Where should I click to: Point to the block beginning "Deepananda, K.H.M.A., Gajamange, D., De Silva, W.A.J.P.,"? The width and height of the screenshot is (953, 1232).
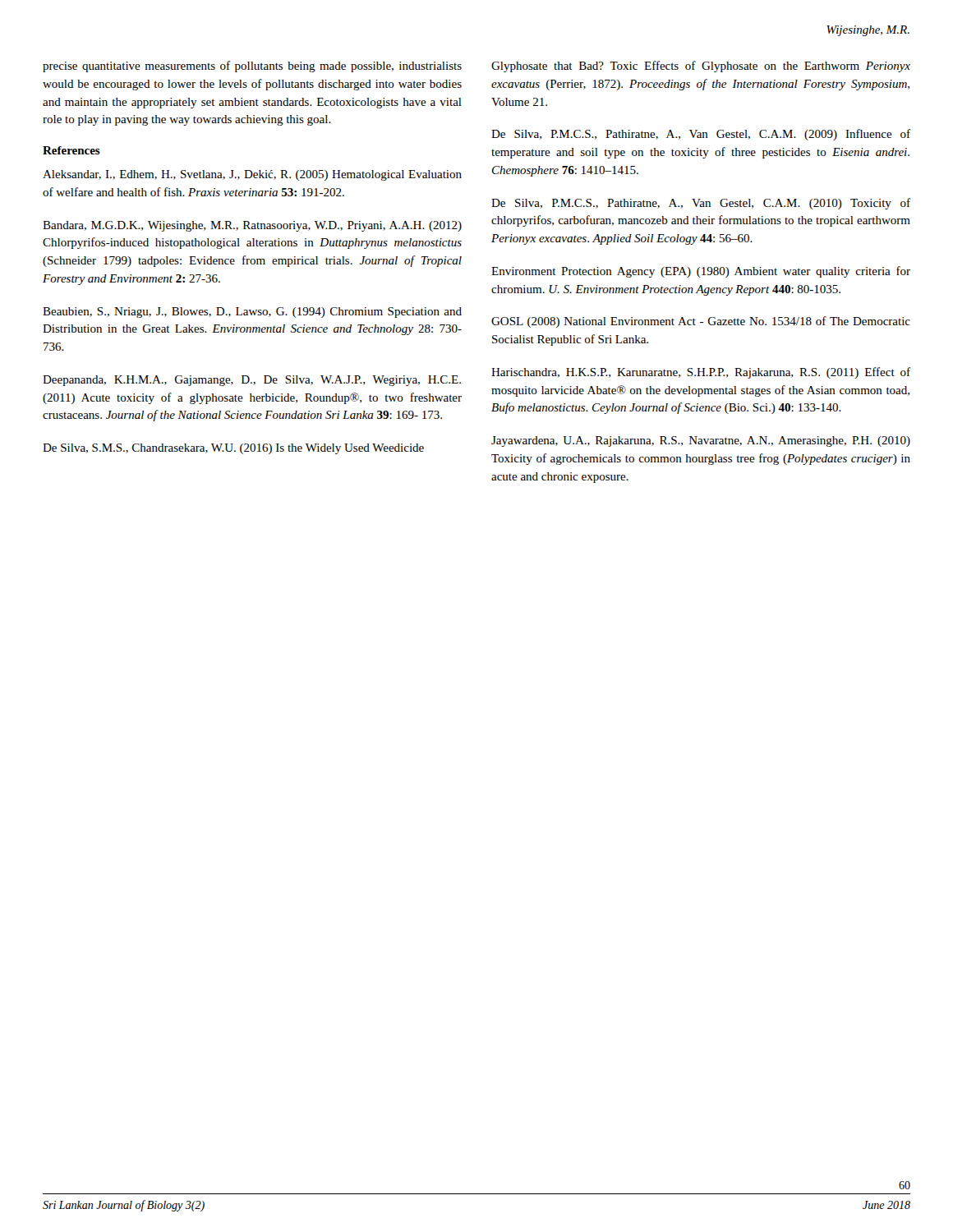(x=252, y=397)
